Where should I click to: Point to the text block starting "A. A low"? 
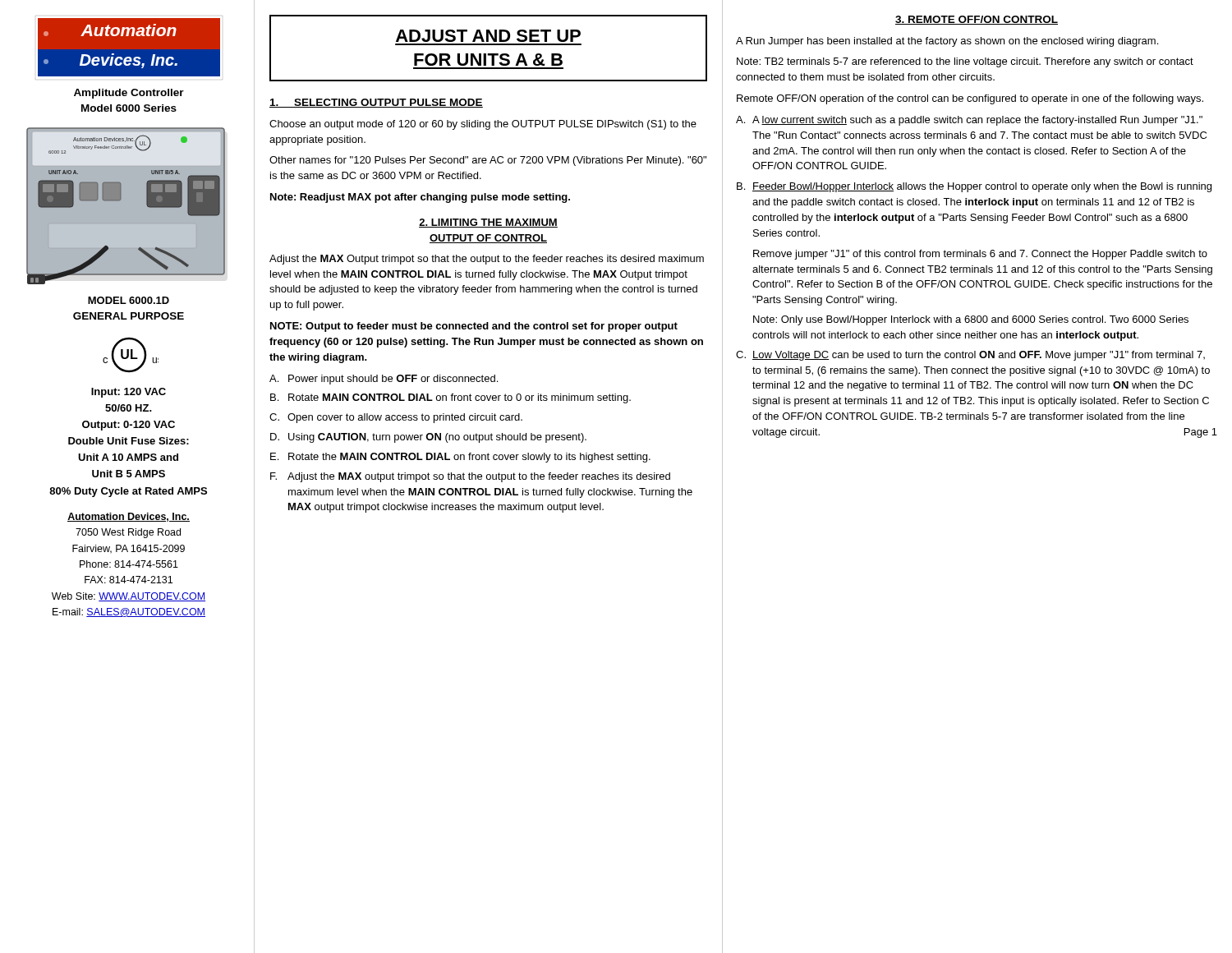[977, 143]
